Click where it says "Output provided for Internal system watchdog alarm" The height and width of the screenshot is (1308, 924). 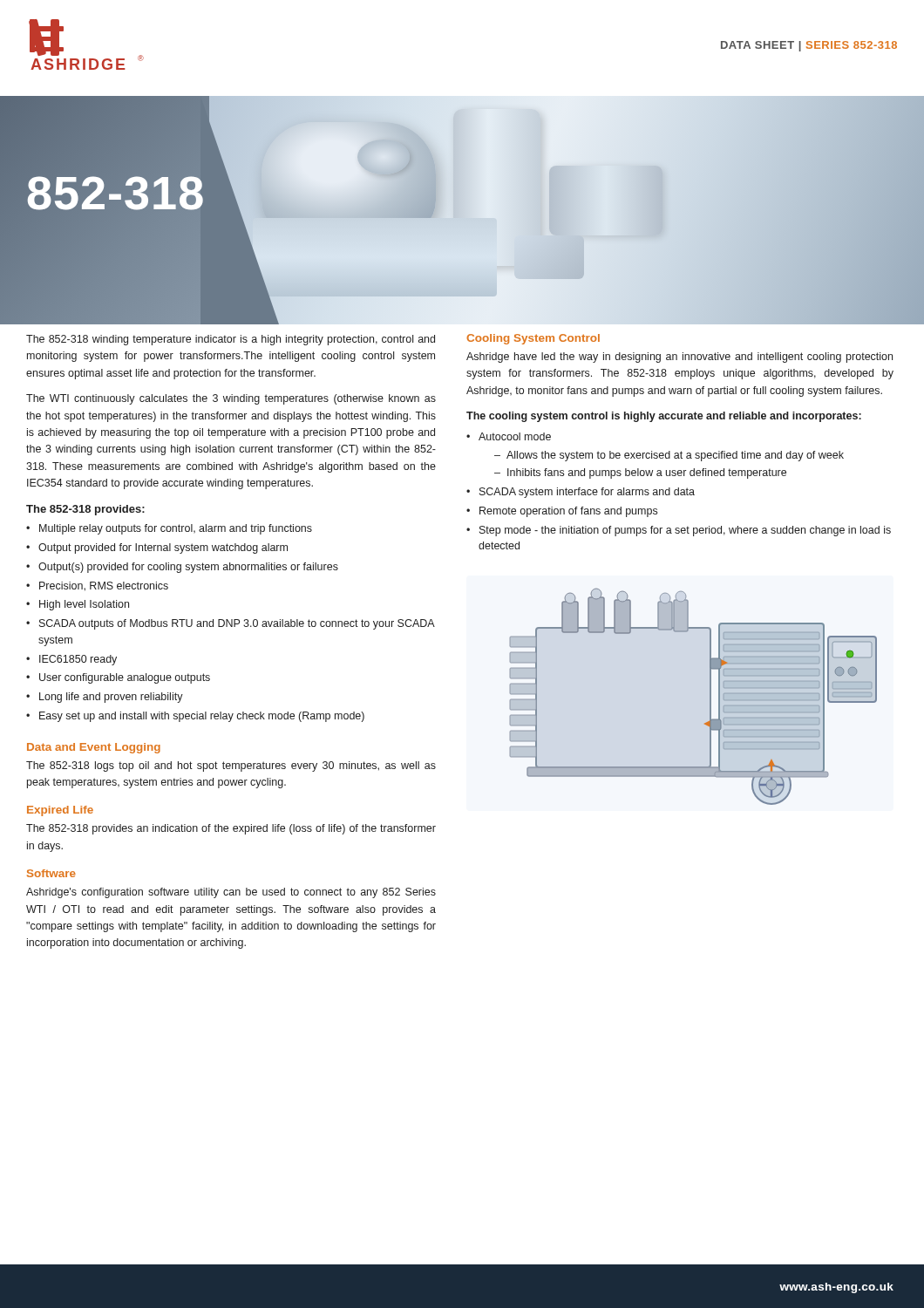click(x=163, y=548)
